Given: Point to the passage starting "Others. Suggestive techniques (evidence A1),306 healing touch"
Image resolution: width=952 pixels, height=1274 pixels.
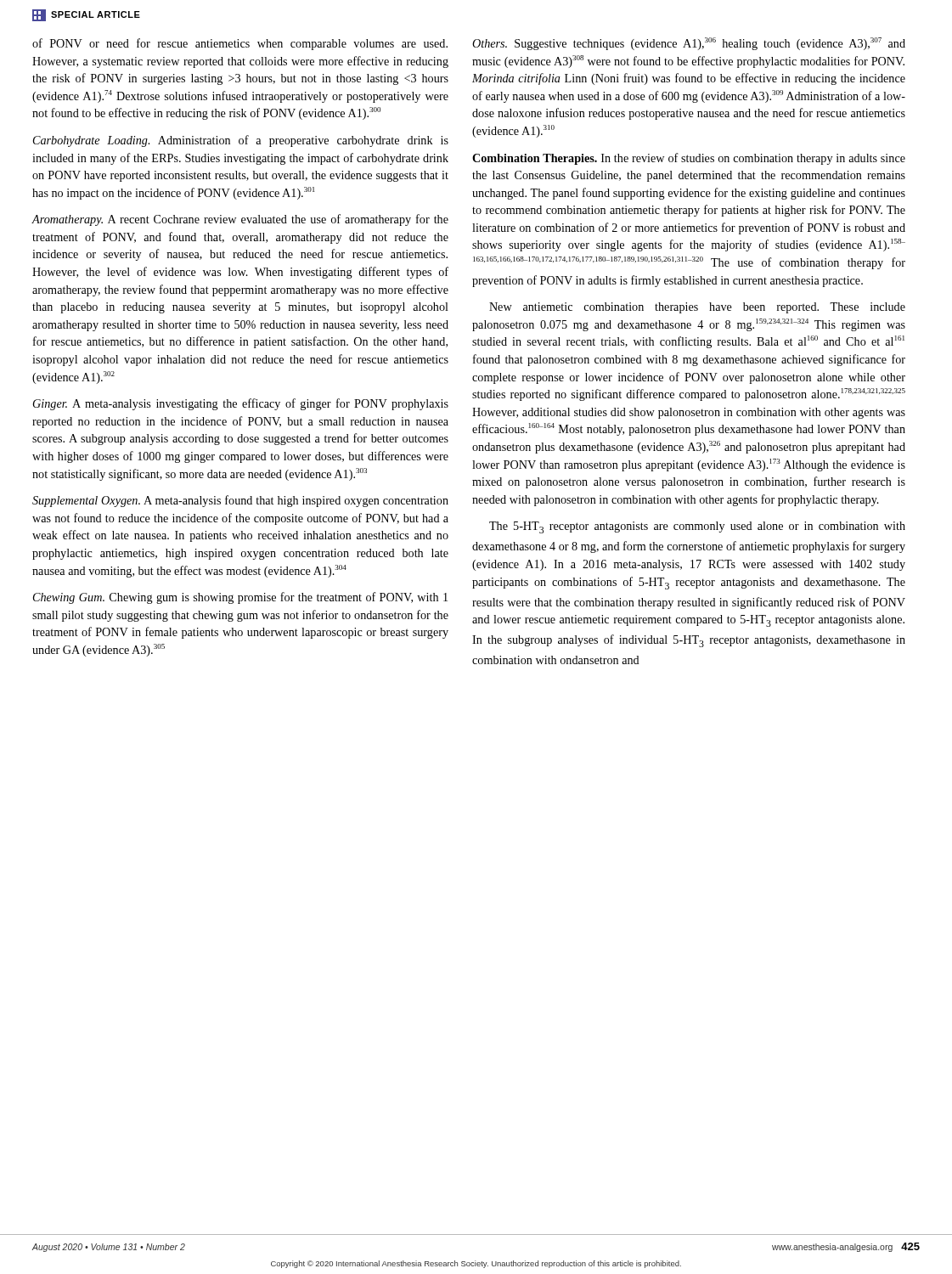Looking at the screenshot, I should click(x=689, y=87).
